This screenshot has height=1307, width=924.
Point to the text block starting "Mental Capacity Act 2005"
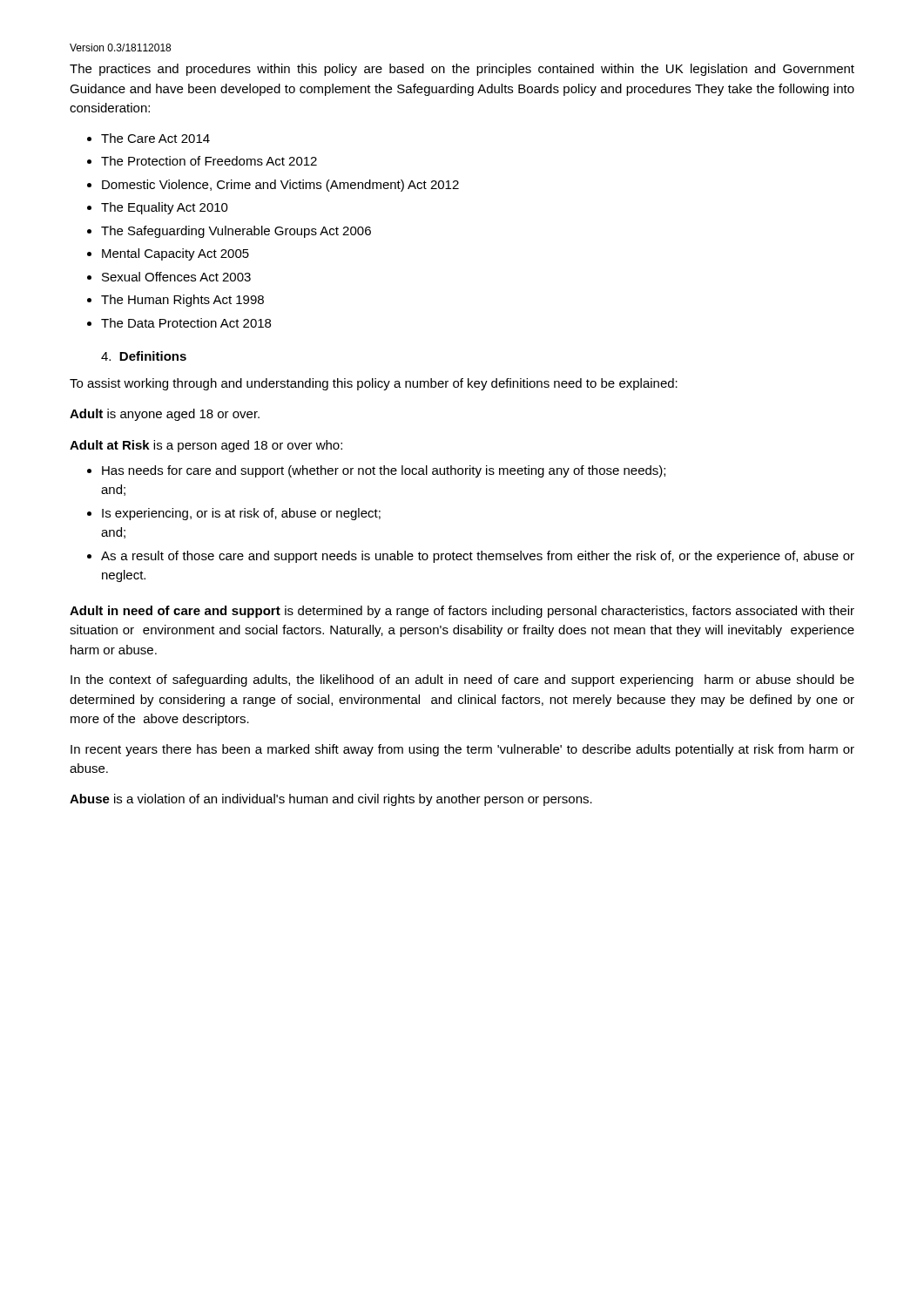[175, 253]
